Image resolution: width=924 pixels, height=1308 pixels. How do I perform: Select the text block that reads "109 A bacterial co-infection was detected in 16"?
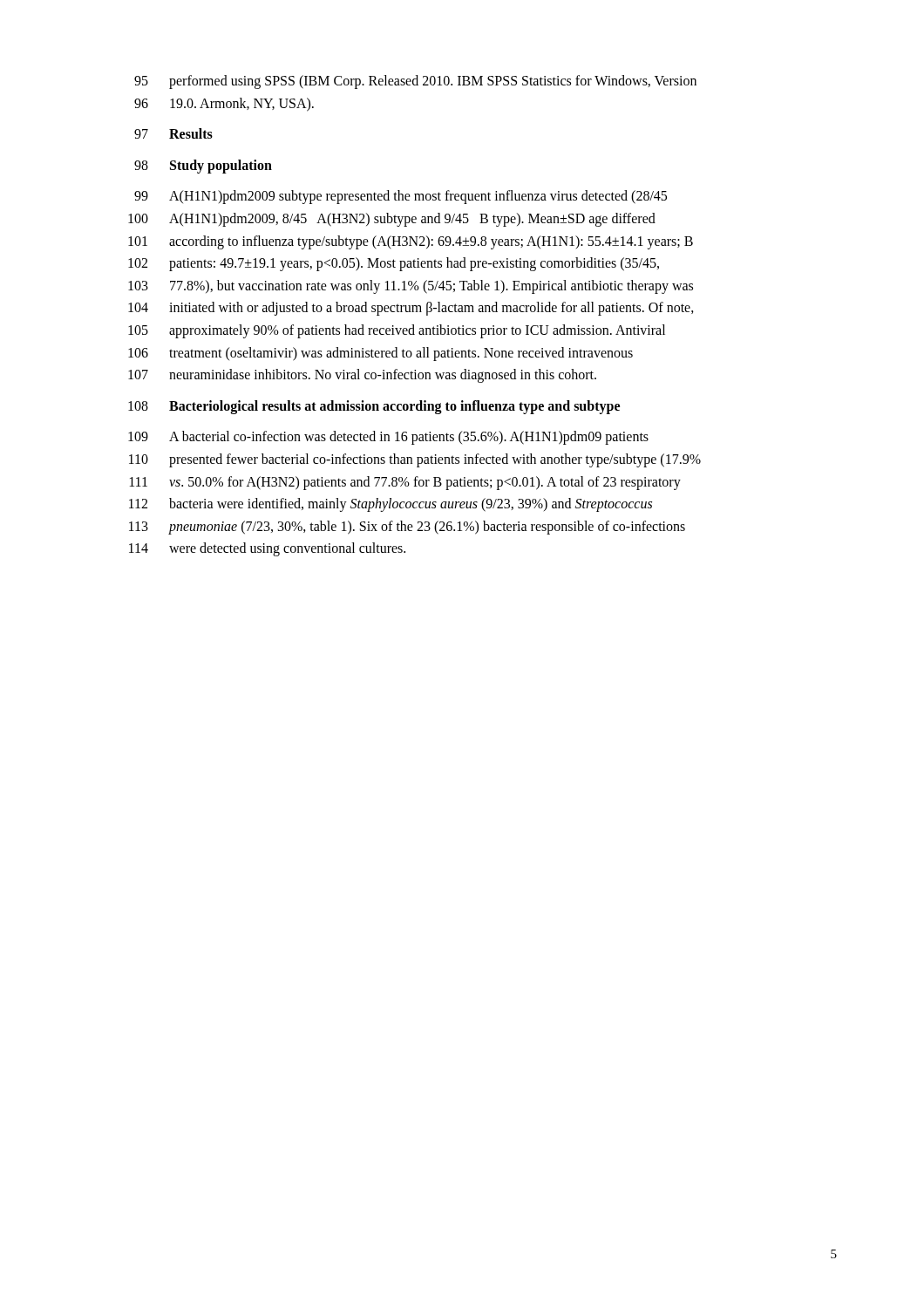(475, 493)
